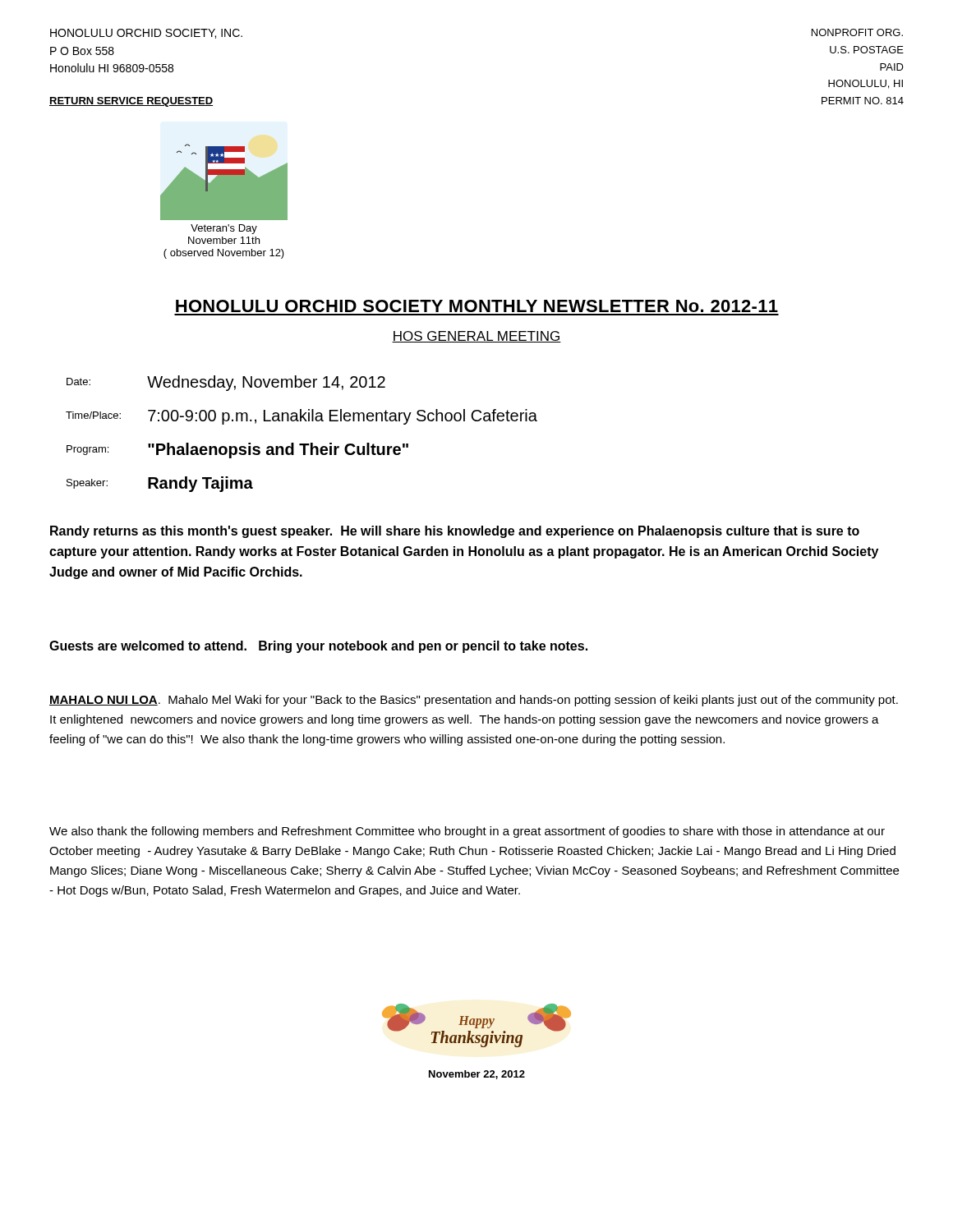Click on the text block that reads "Date: Wednesday, November 14, 2012 Time/Place:"
Screen dimensions: 1232x953
pos(301,433)
